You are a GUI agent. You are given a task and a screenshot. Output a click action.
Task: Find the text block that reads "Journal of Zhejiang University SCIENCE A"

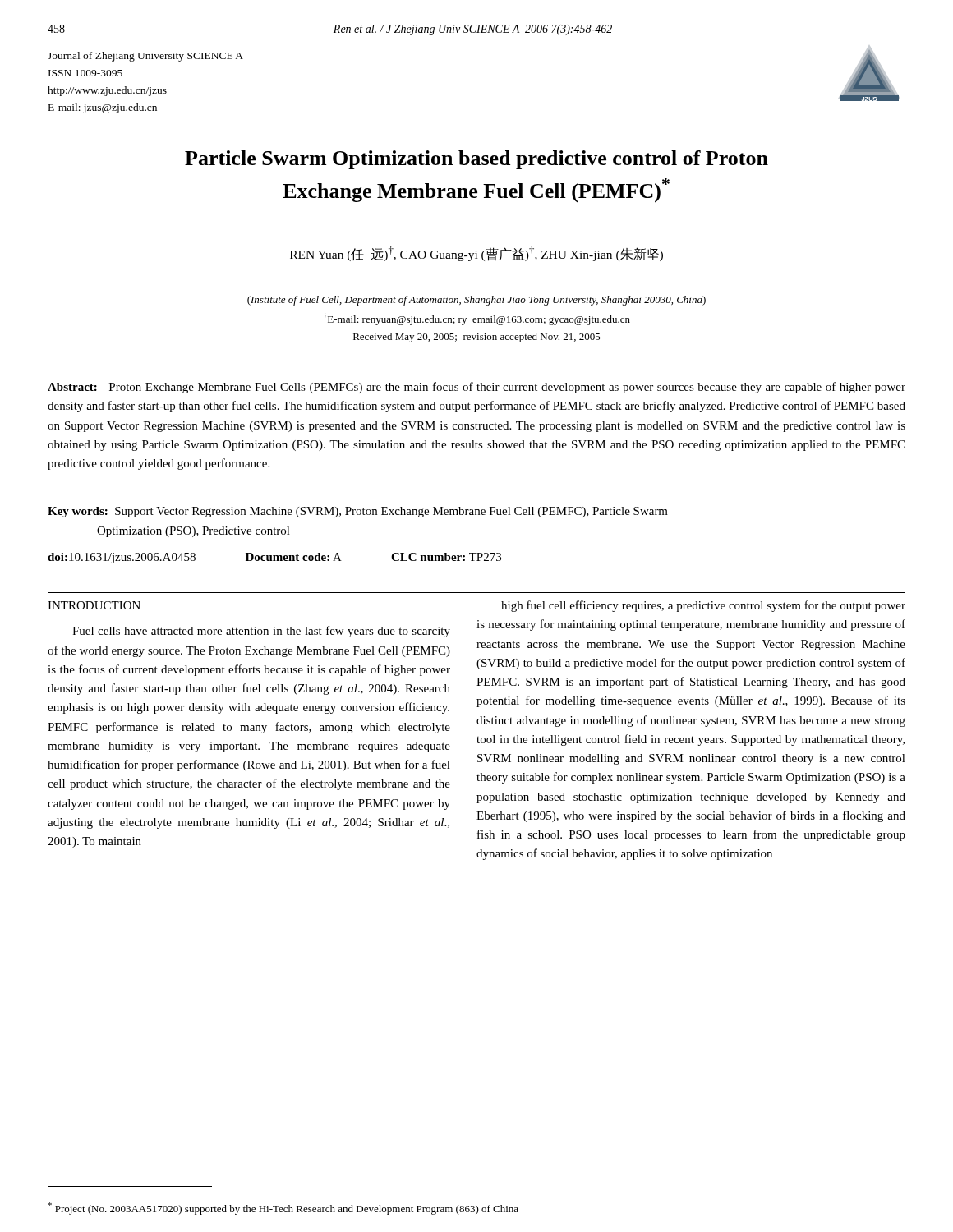pyautogui.click(x=145, y=81)
